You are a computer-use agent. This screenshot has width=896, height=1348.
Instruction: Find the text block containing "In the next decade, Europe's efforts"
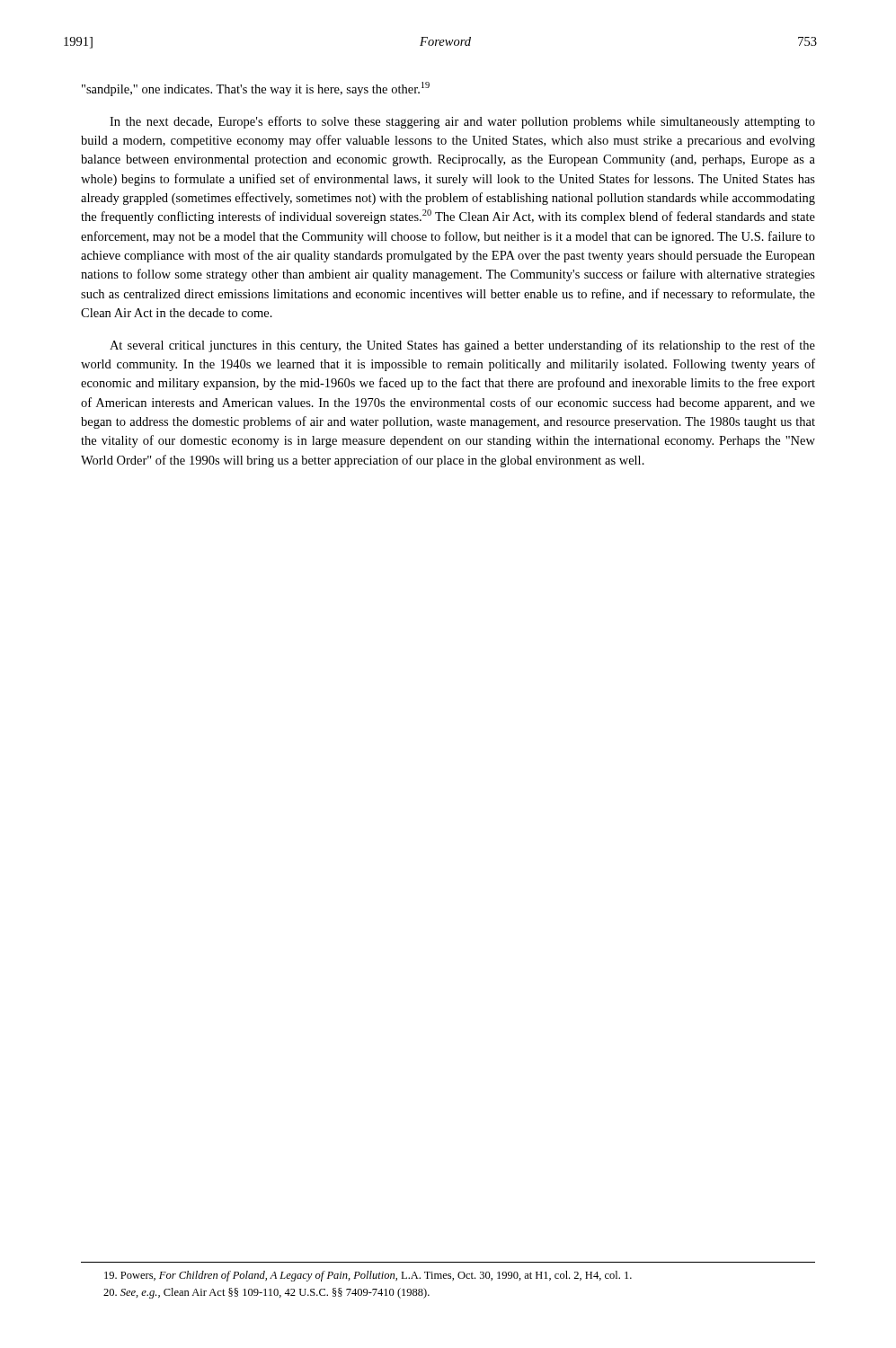[x=448, y=217]
